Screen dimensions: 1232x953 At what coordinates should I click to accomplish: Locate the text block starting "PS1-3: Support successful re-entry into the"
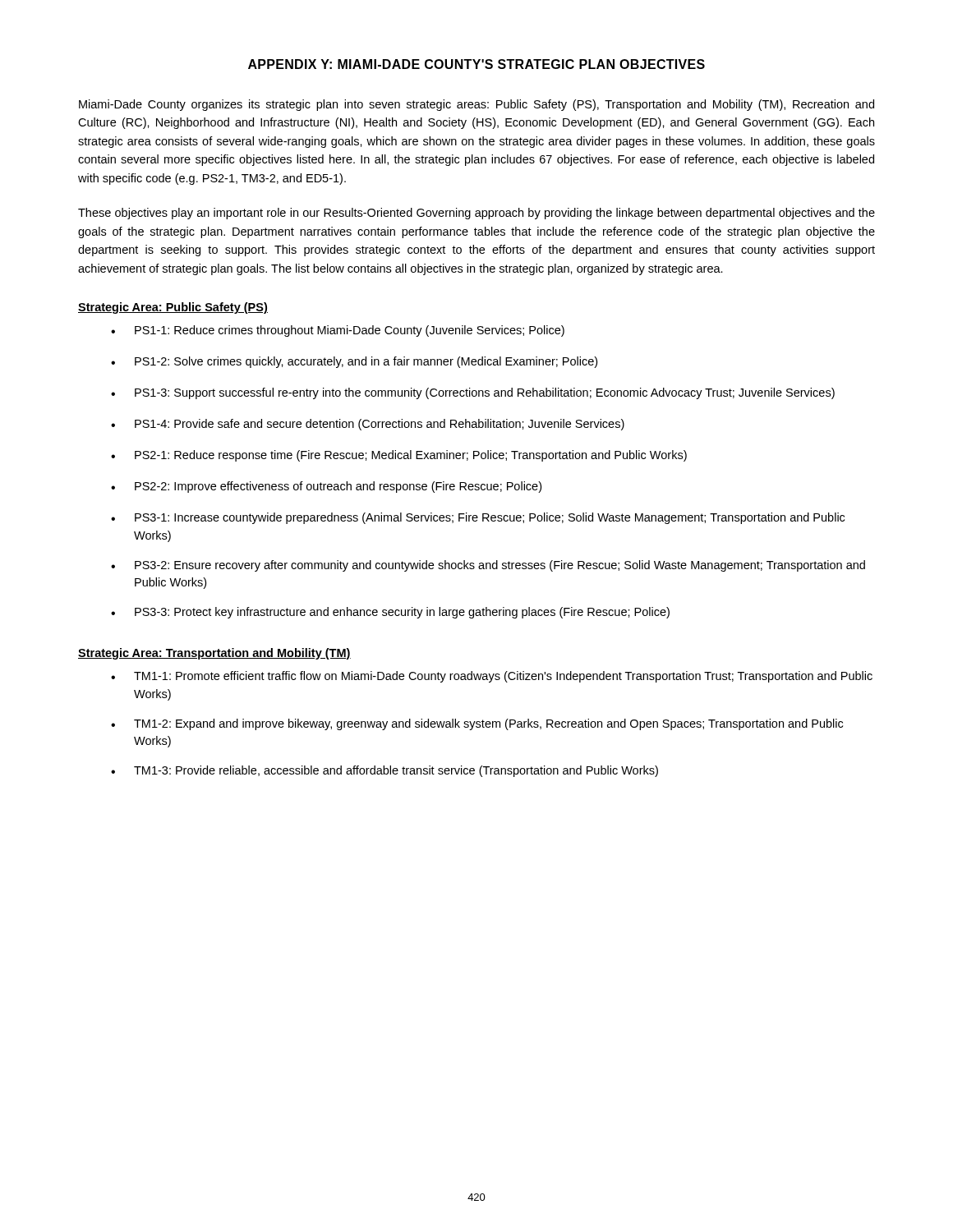coord(493,394)
